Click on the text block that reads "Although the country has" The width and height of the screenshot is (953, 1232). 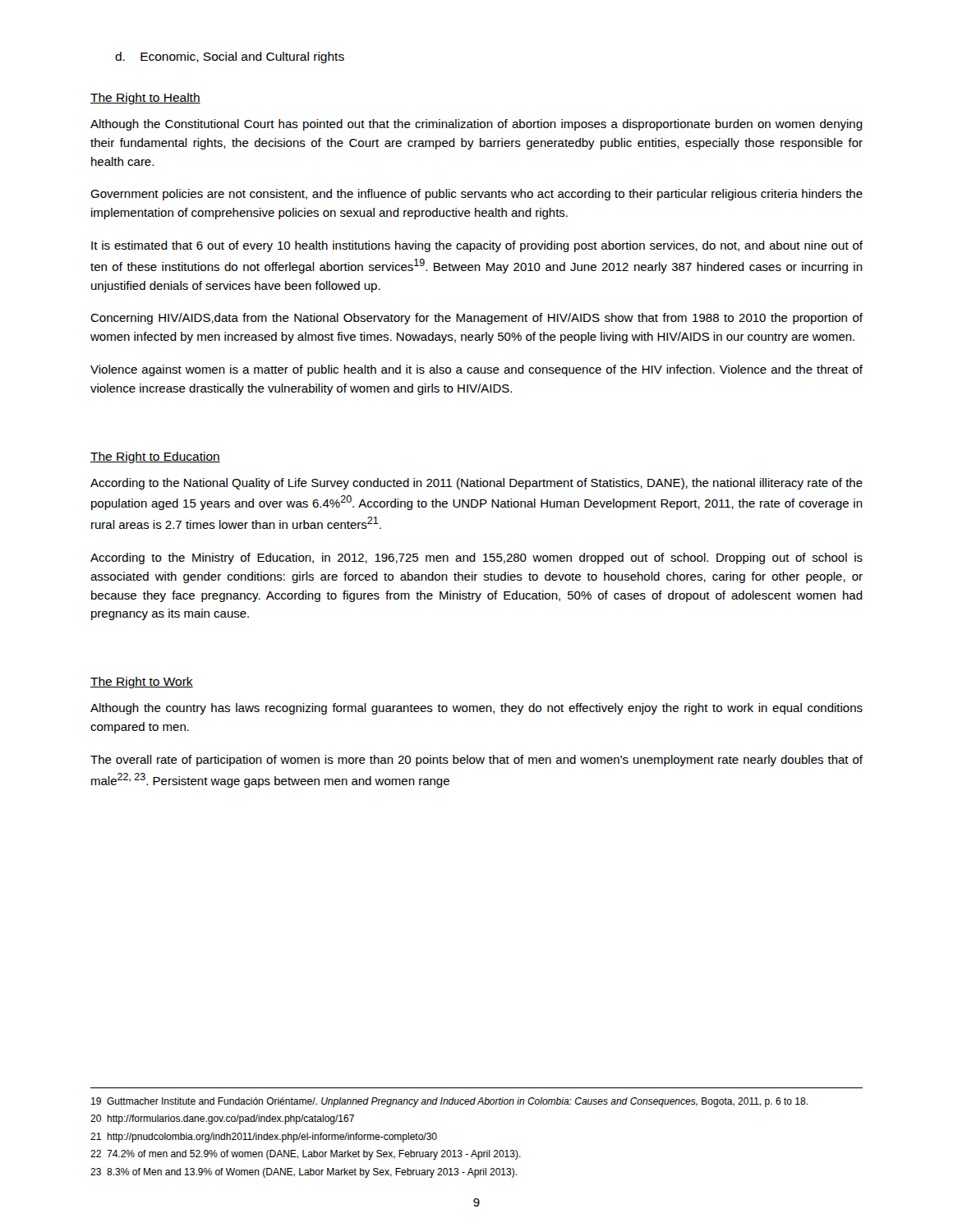(x=476, y=717)
